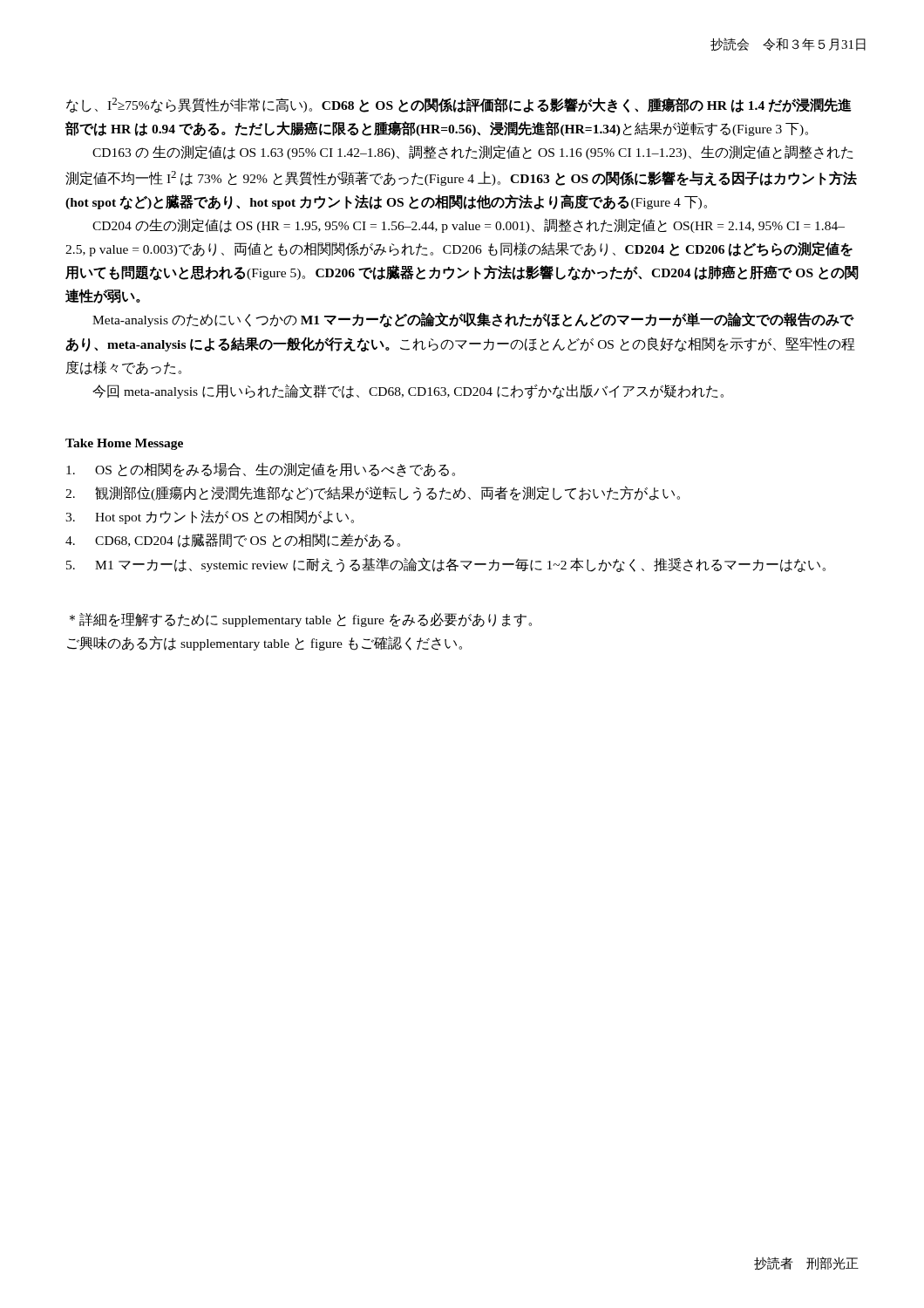The image size is (924, 1308).
Task: Find the region starting "4. CD68, CD204 は臓器間で"
Action: coord(233,541)
